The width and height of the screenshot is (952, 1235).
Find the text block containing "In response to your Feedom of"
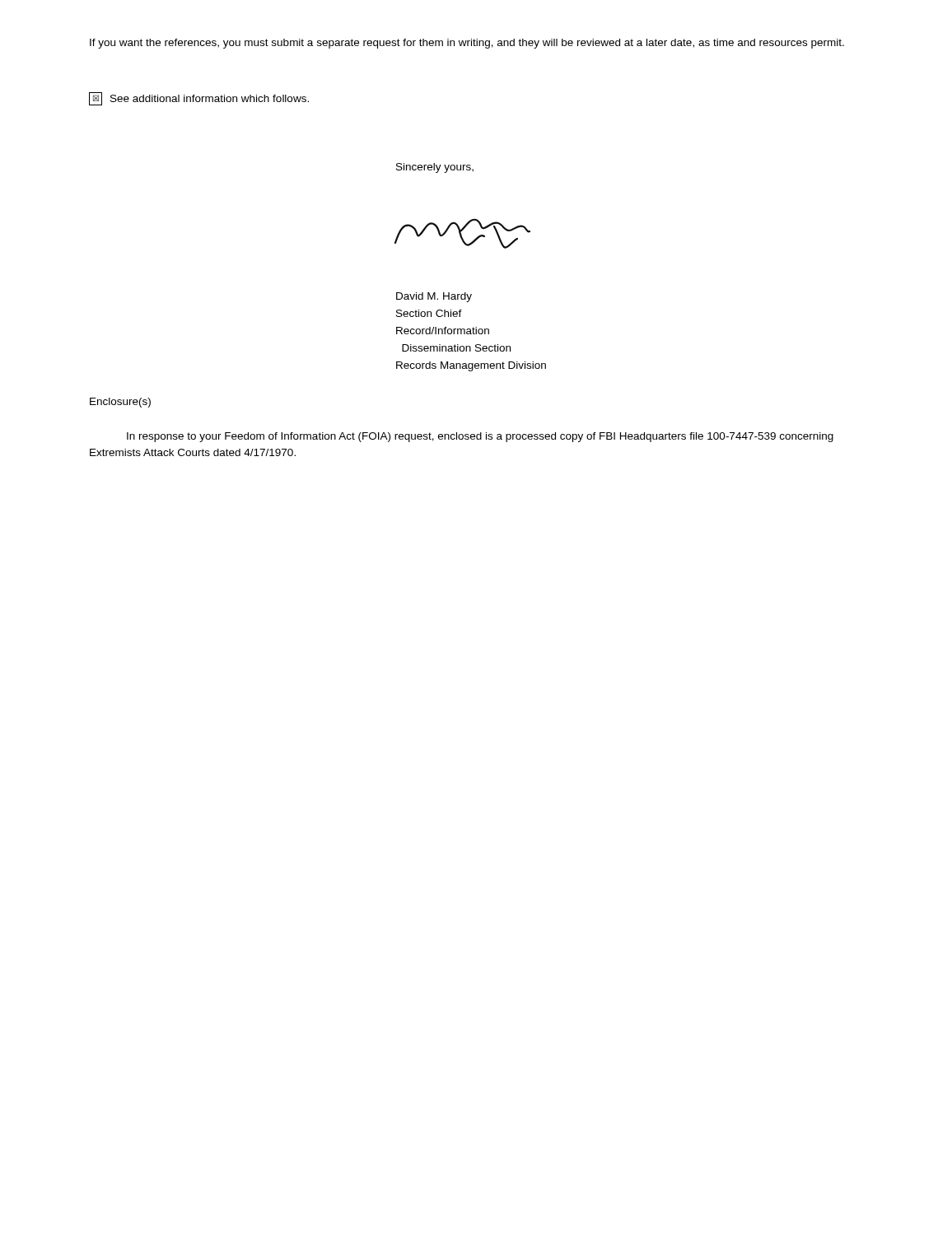pyautogui.click(x=461, y=444)
